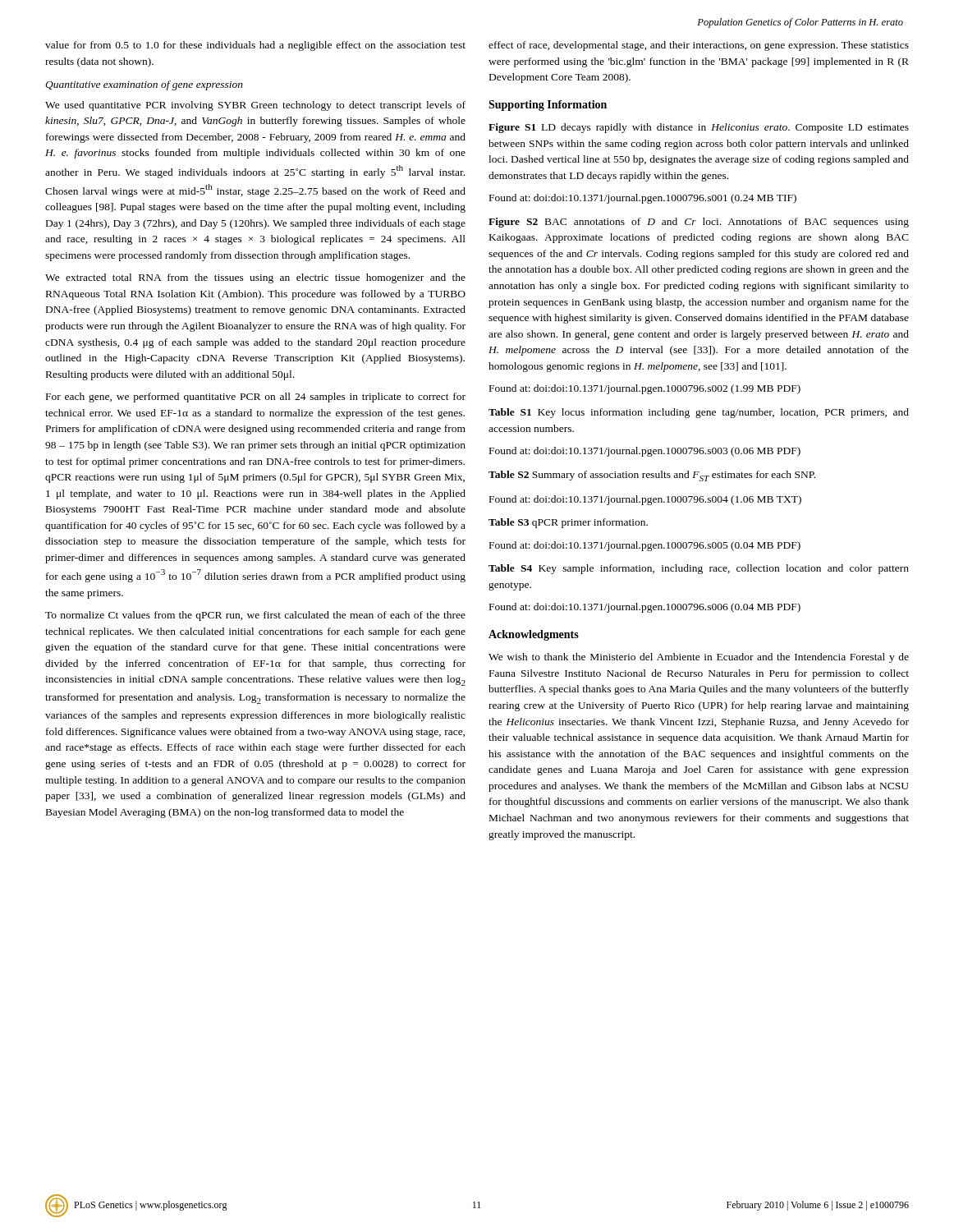The height and width of the screenshot is (1232, 954).
Task: Click the passage that begins "We used quantitative PCR"
Action: [x=255, y=180]
